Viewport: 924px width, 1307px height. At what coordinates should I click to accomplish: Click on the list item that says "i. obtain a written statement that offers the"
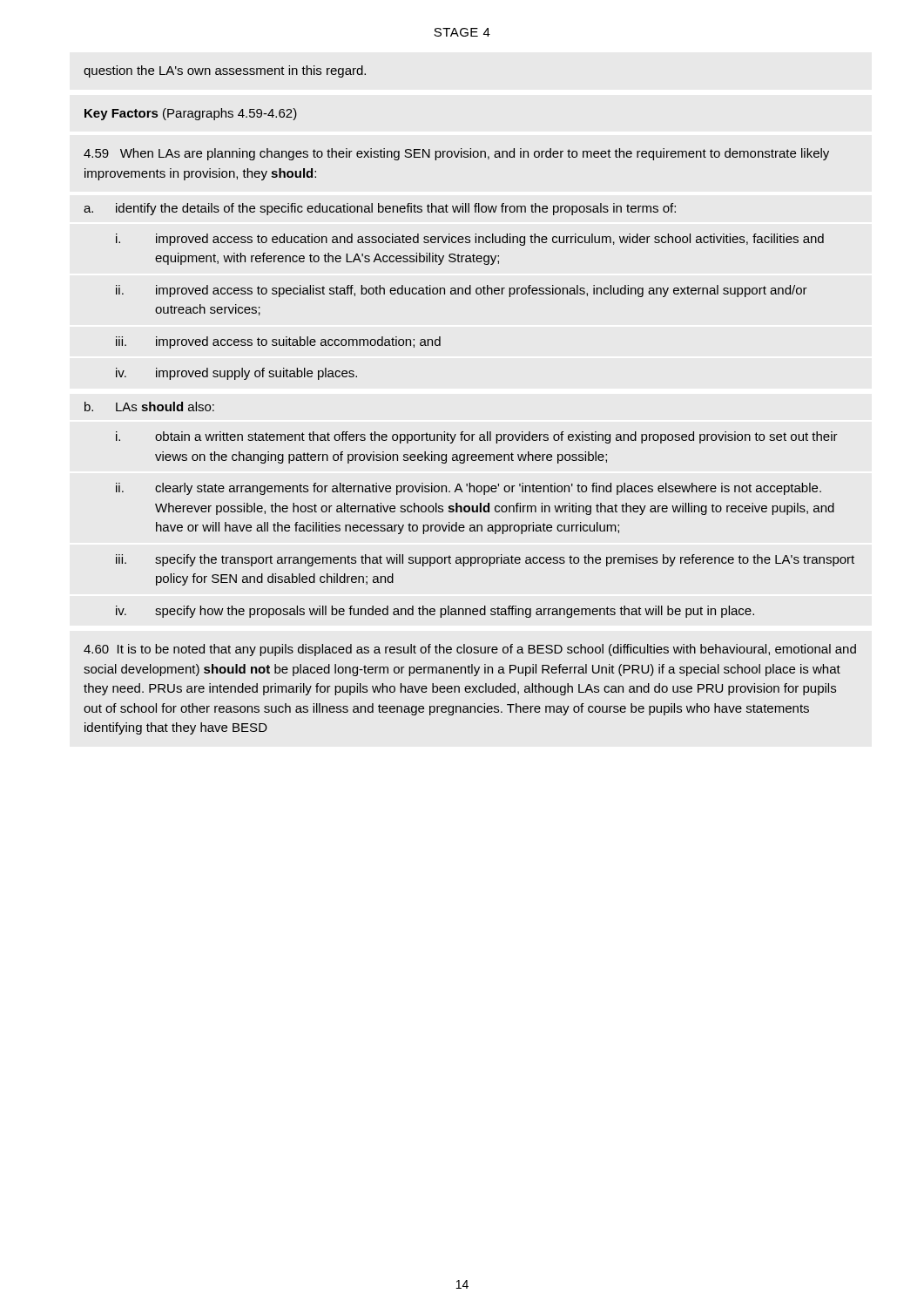tap(486, 447)
